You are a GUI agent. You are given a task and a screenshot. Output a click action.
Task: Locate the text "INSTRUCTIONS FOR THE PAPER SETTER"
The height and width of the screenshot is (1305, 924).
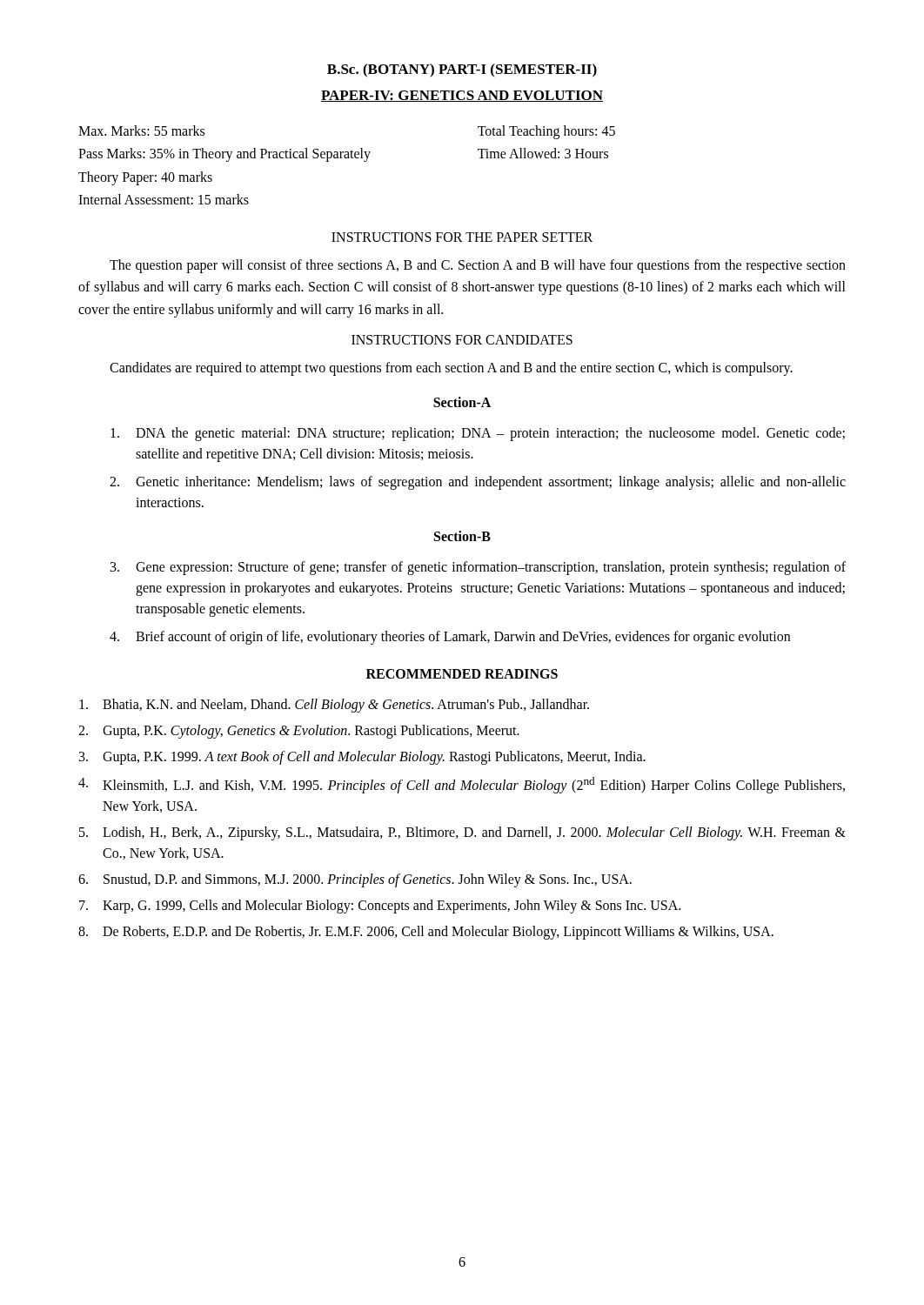[462, 237]
